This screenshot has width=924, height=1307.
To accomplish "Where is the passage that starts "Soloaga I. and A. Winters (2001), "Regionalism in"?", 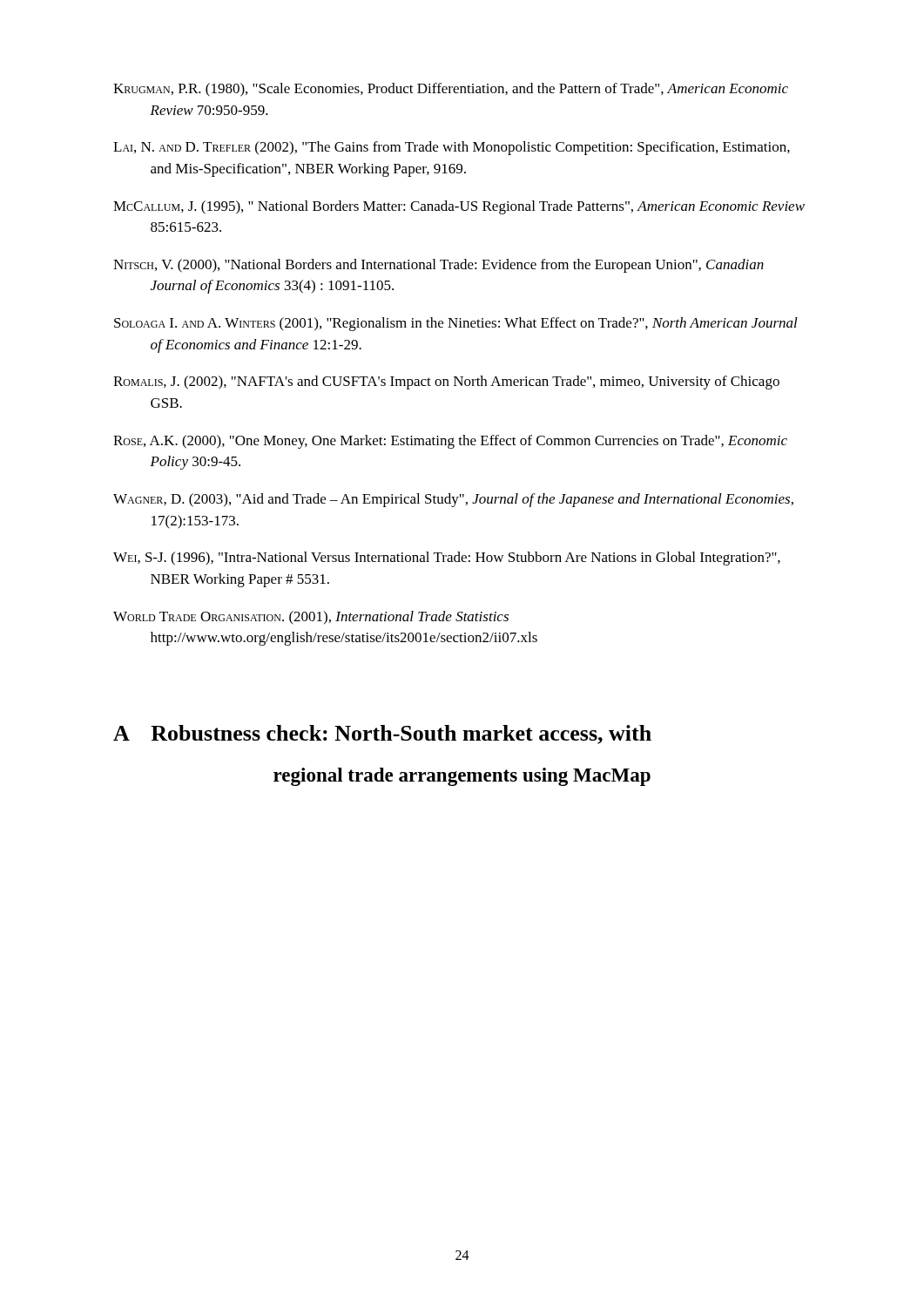I will (455, 334).
